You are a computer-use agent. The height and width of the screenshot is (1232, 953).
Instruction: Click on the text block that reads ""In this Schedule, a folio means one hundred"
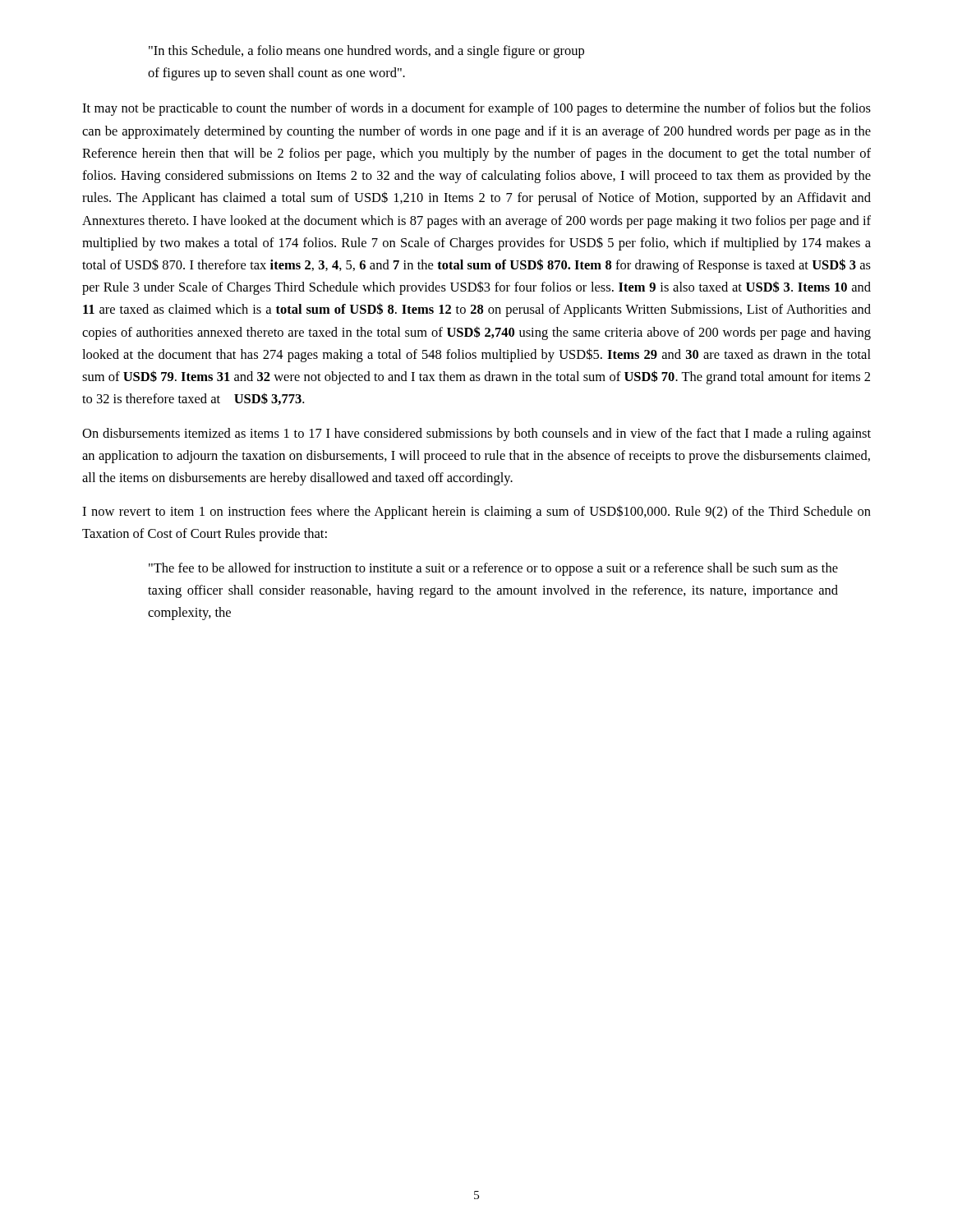pos(493,62)
